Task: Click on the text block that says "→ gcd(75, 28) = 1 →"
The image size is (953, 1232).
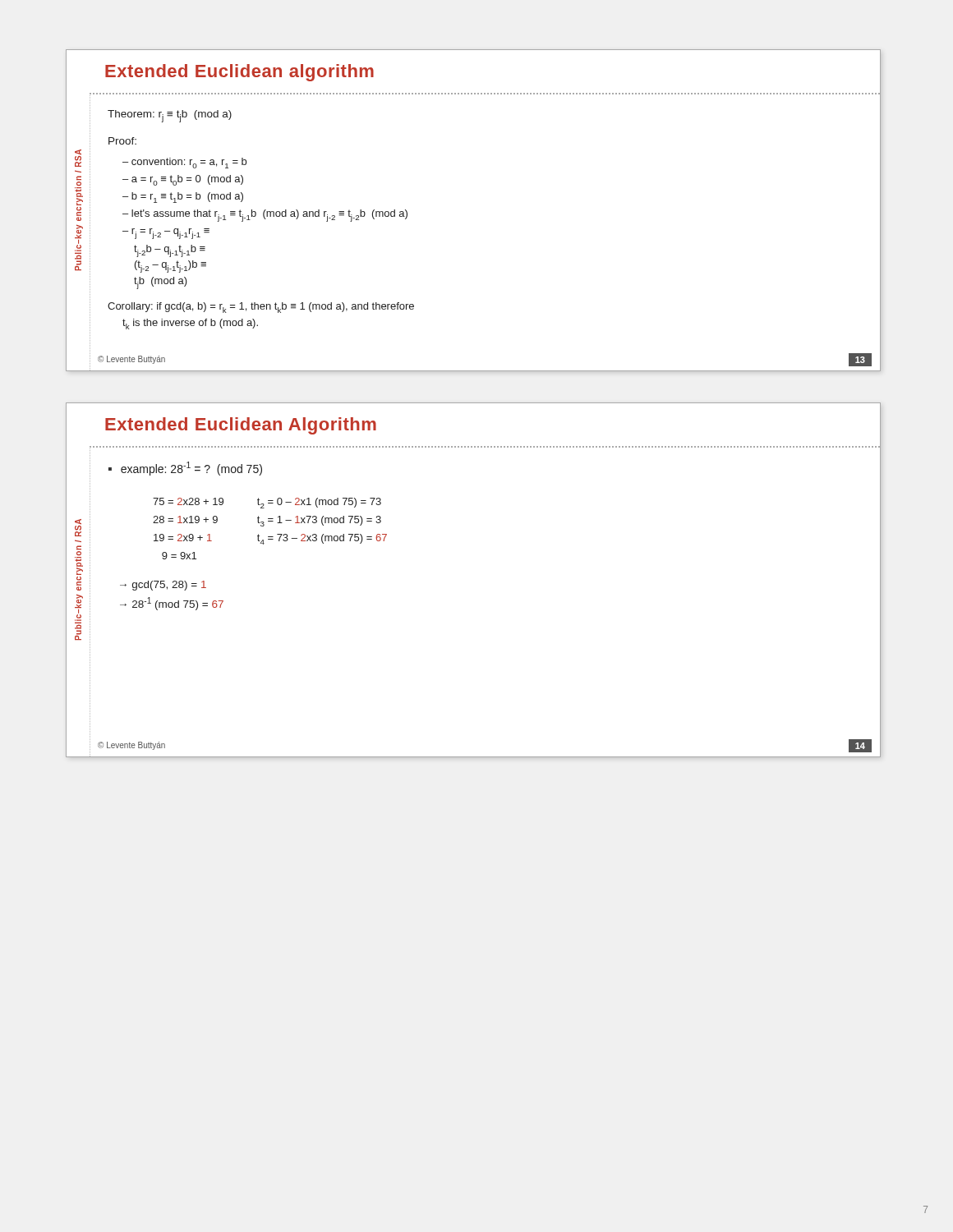Action: tap(171, 594)
